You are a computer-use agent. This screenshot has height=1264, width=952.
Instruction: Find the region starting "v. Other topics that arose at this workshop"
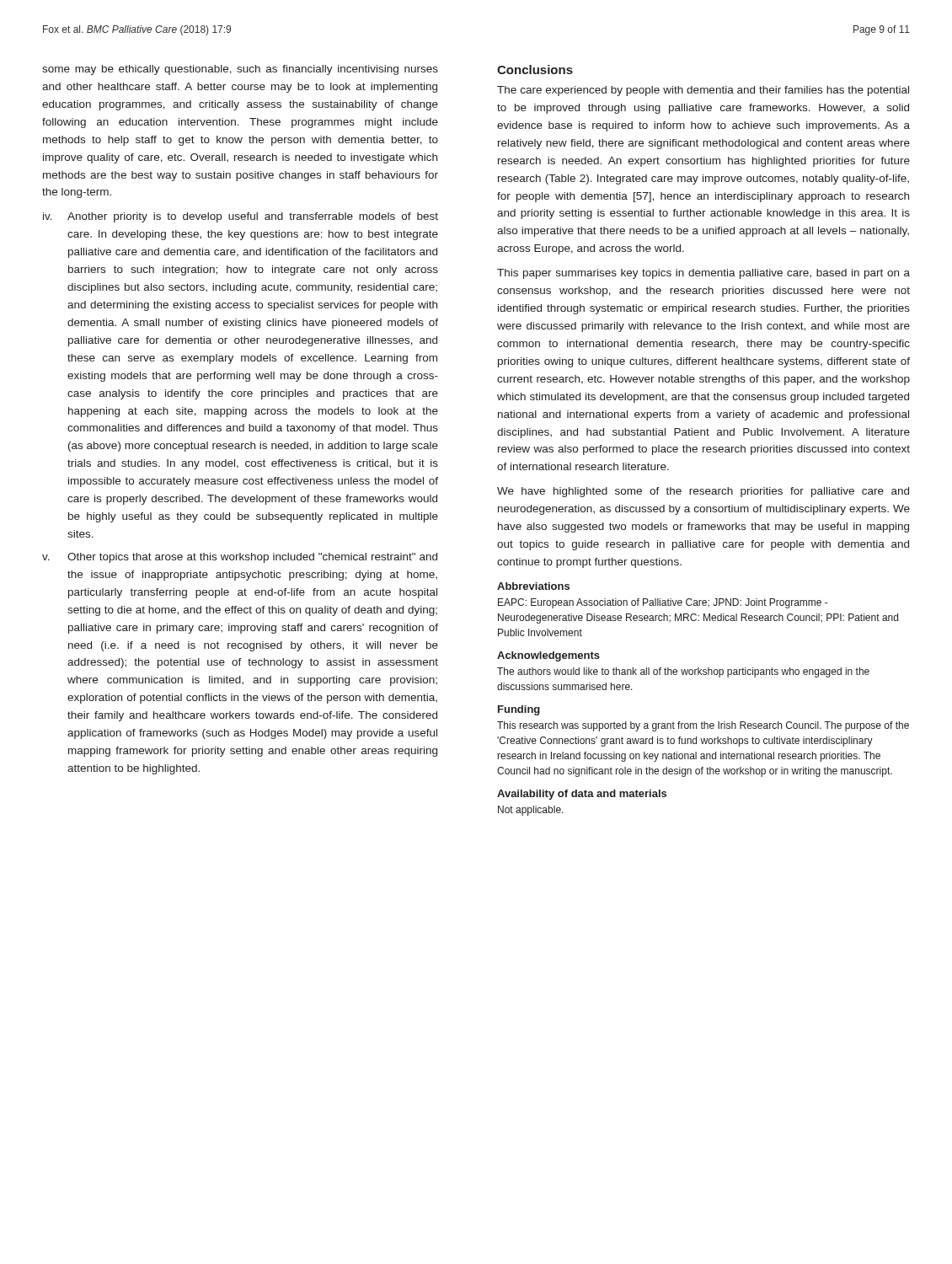pos(240,663)
